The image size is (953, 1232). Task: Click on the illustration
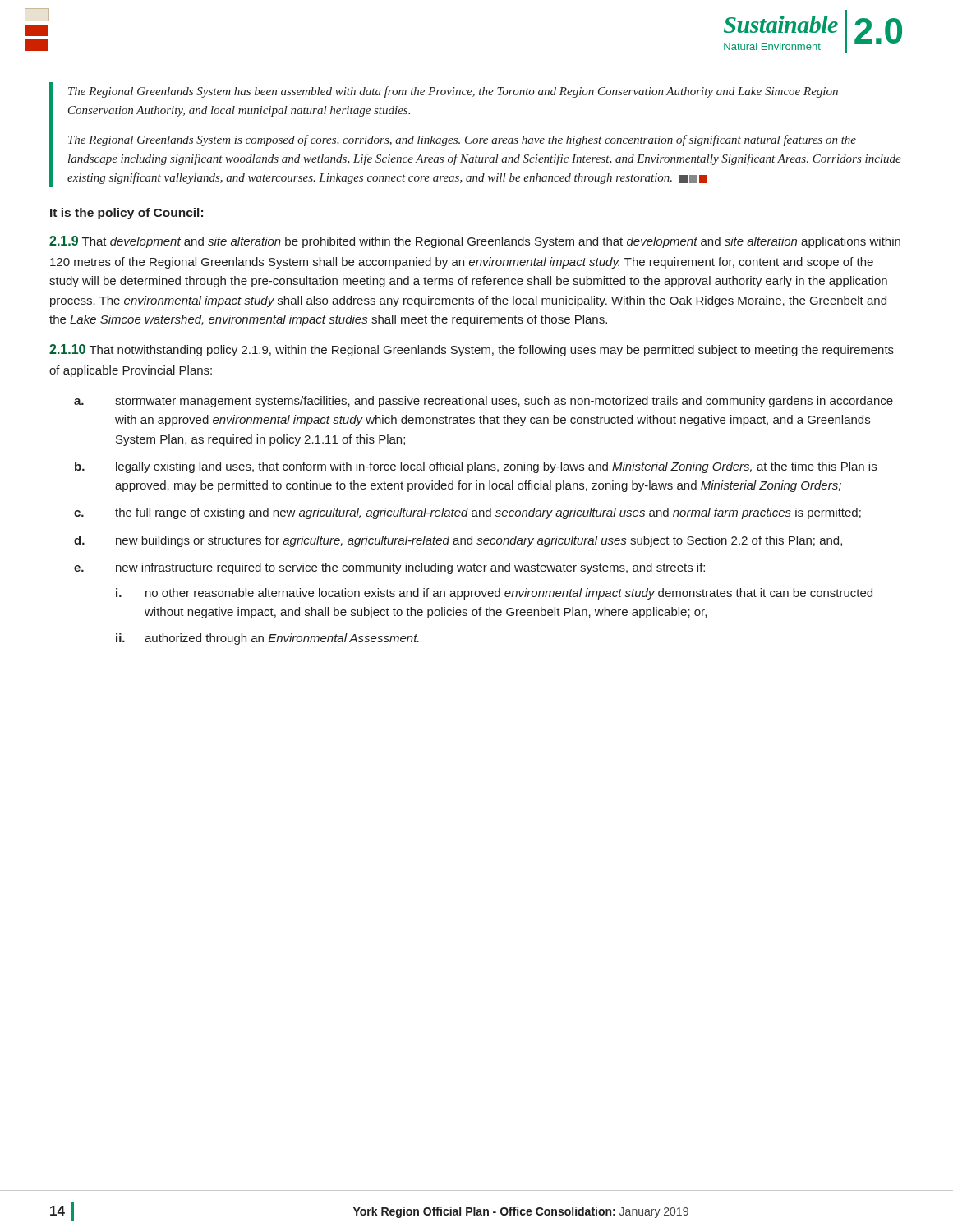point(37,30)
